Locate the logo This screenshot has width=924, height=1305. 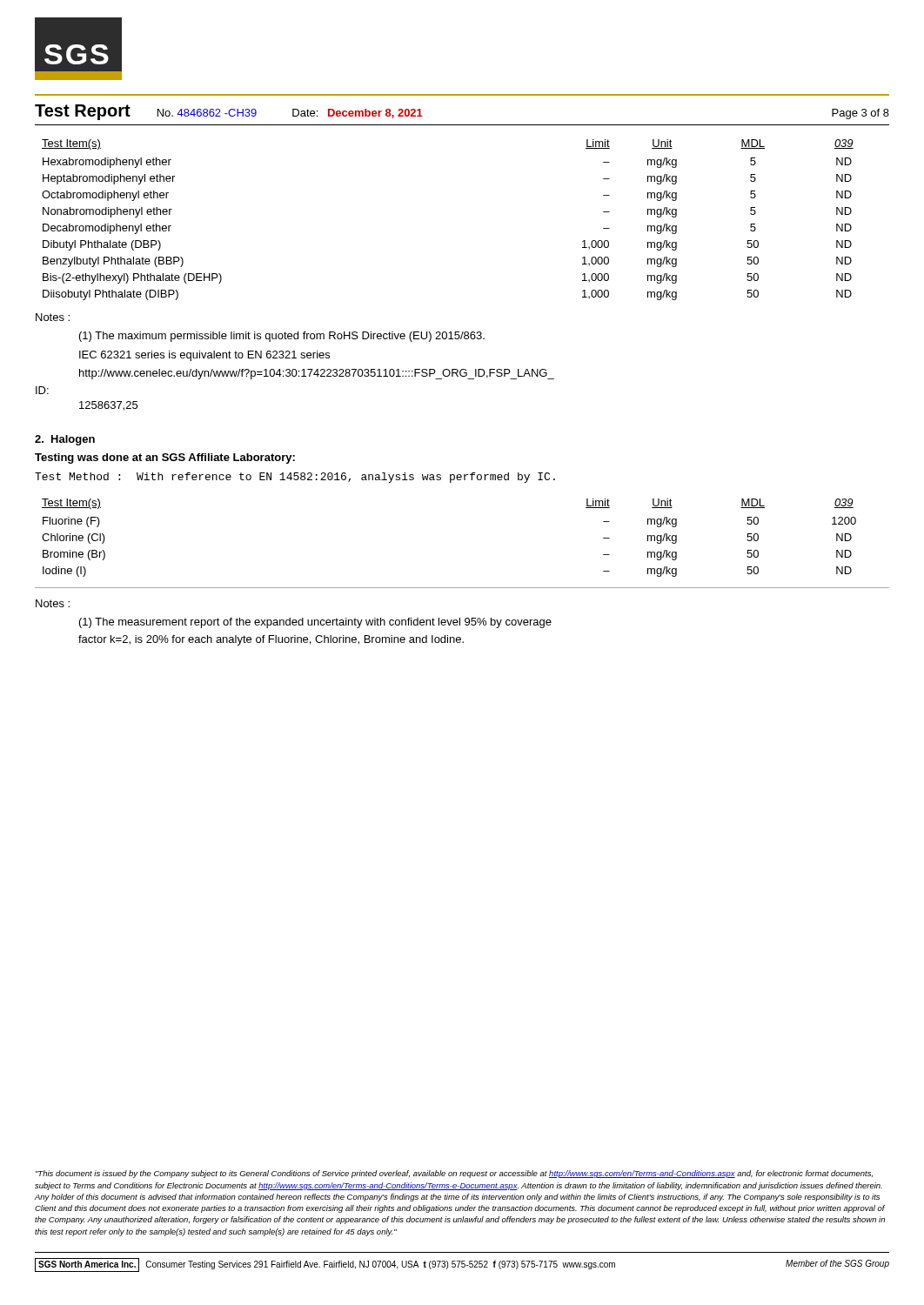87,57
